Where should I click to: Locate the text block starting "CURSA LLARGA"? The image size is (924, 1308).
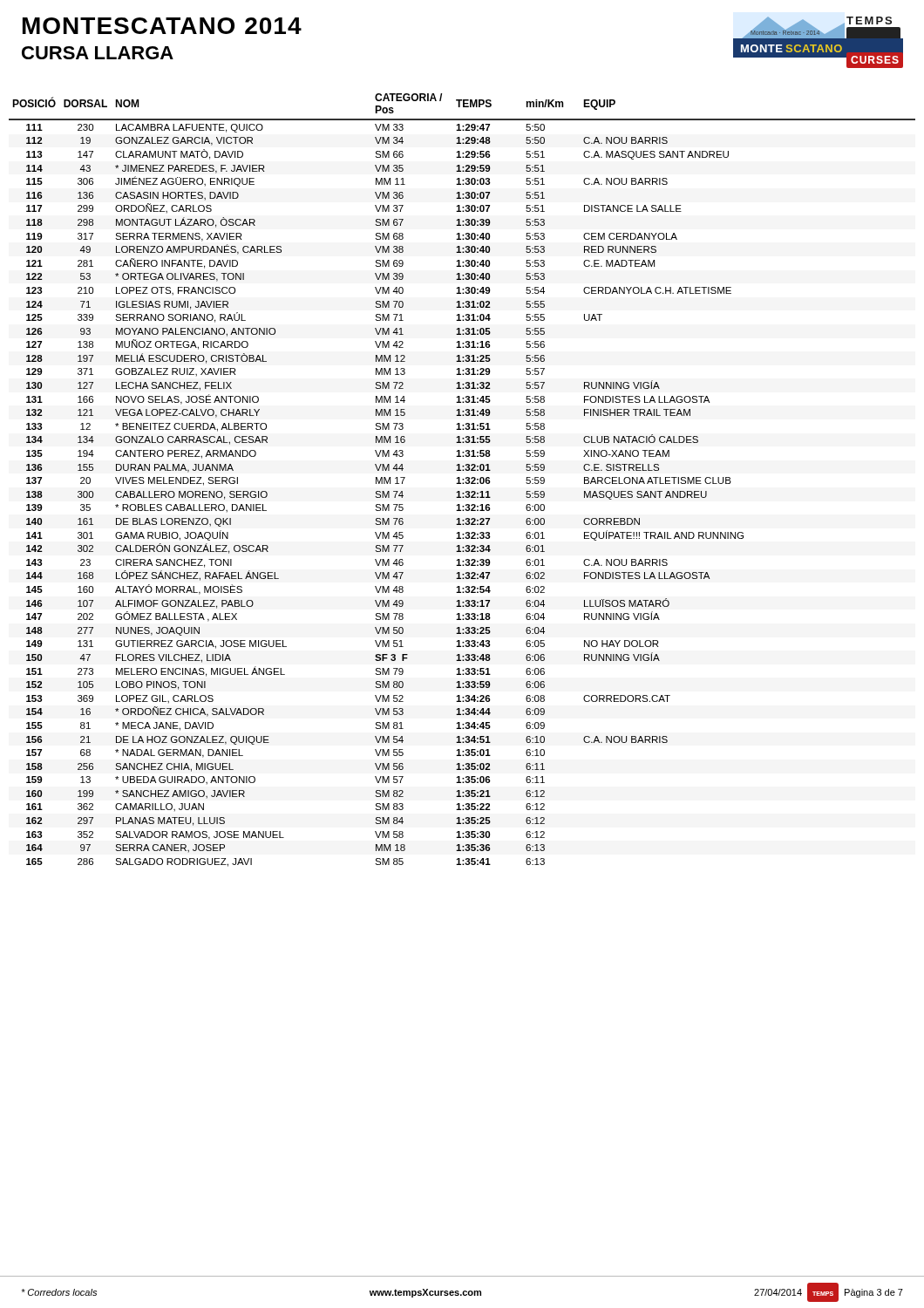97,53
